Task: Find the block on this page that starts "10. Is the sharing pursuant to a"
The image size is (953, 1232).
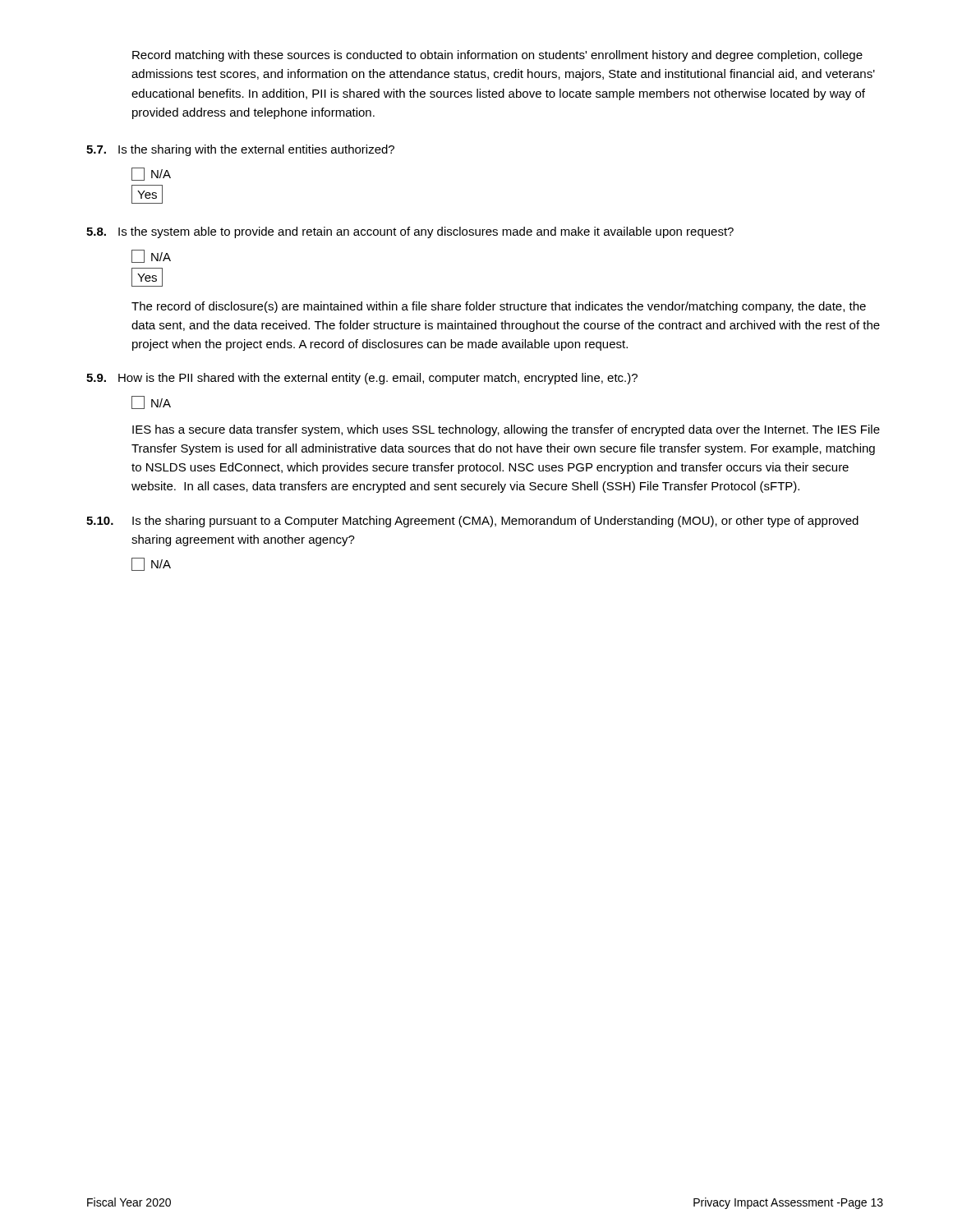Action: click(x=485, y=530)
